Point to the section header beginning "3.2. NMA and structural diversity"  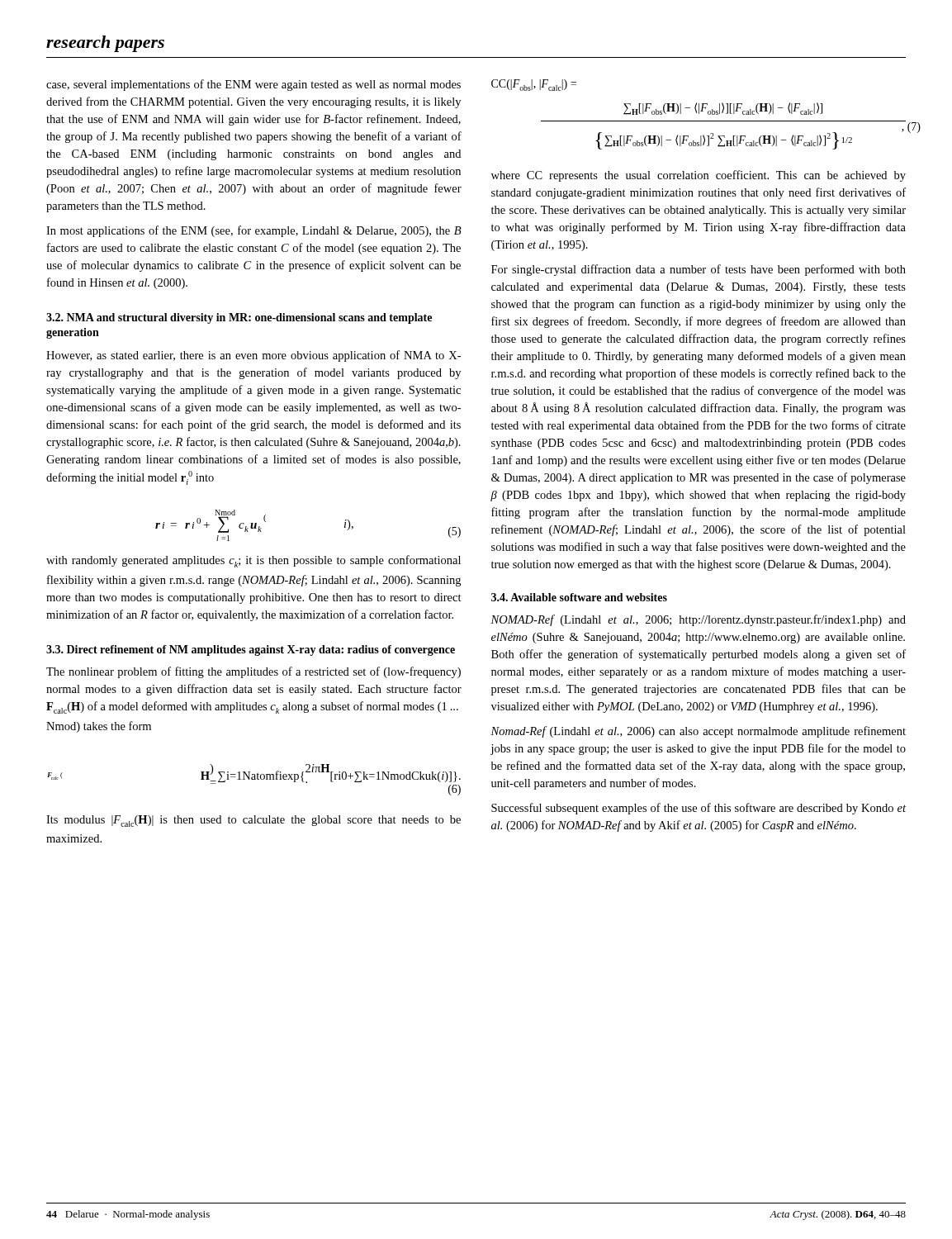point(239,325)
